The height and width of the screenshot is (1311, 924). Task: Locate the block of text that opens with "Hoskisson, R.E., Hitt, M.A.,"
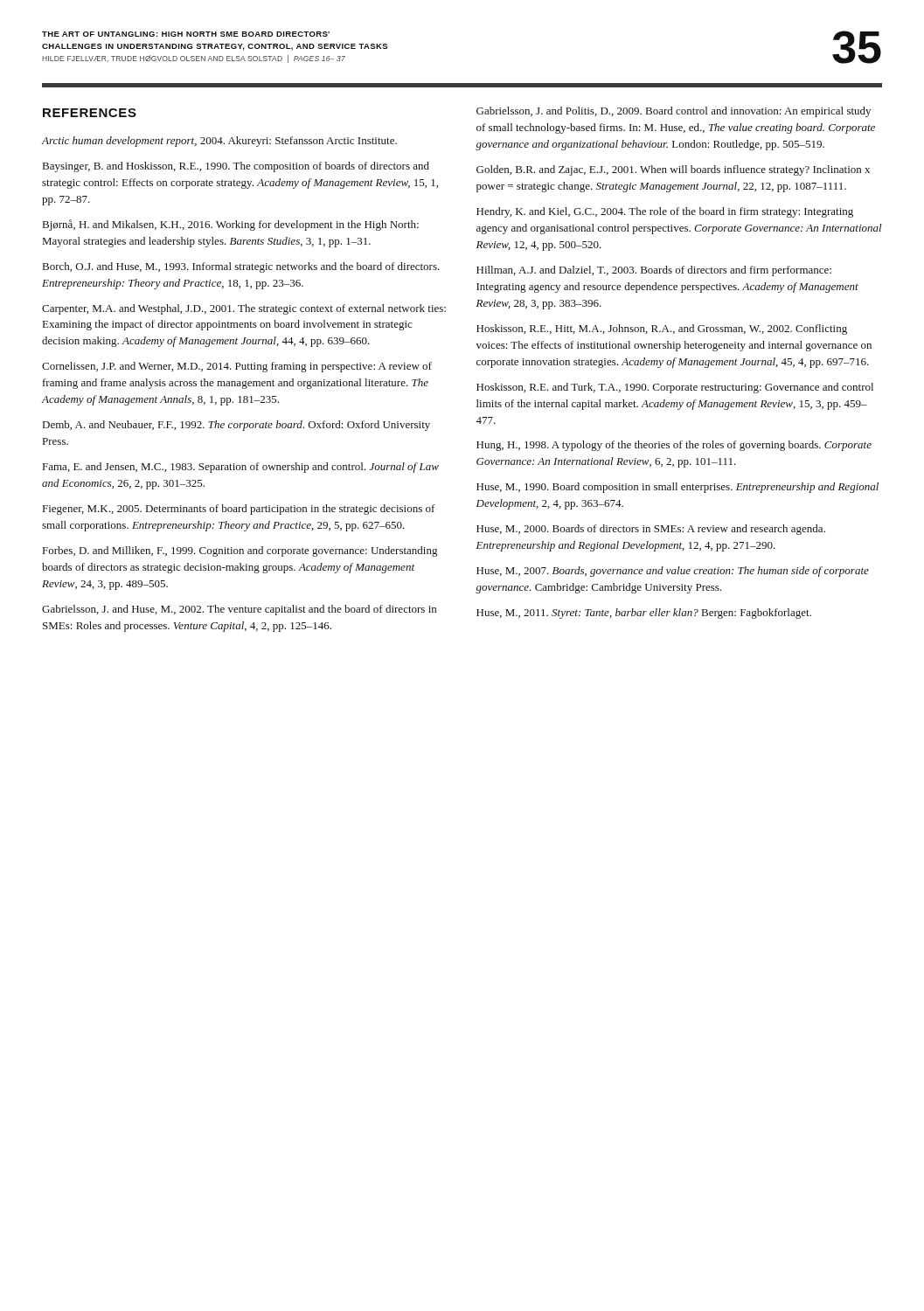pos(674,344)
